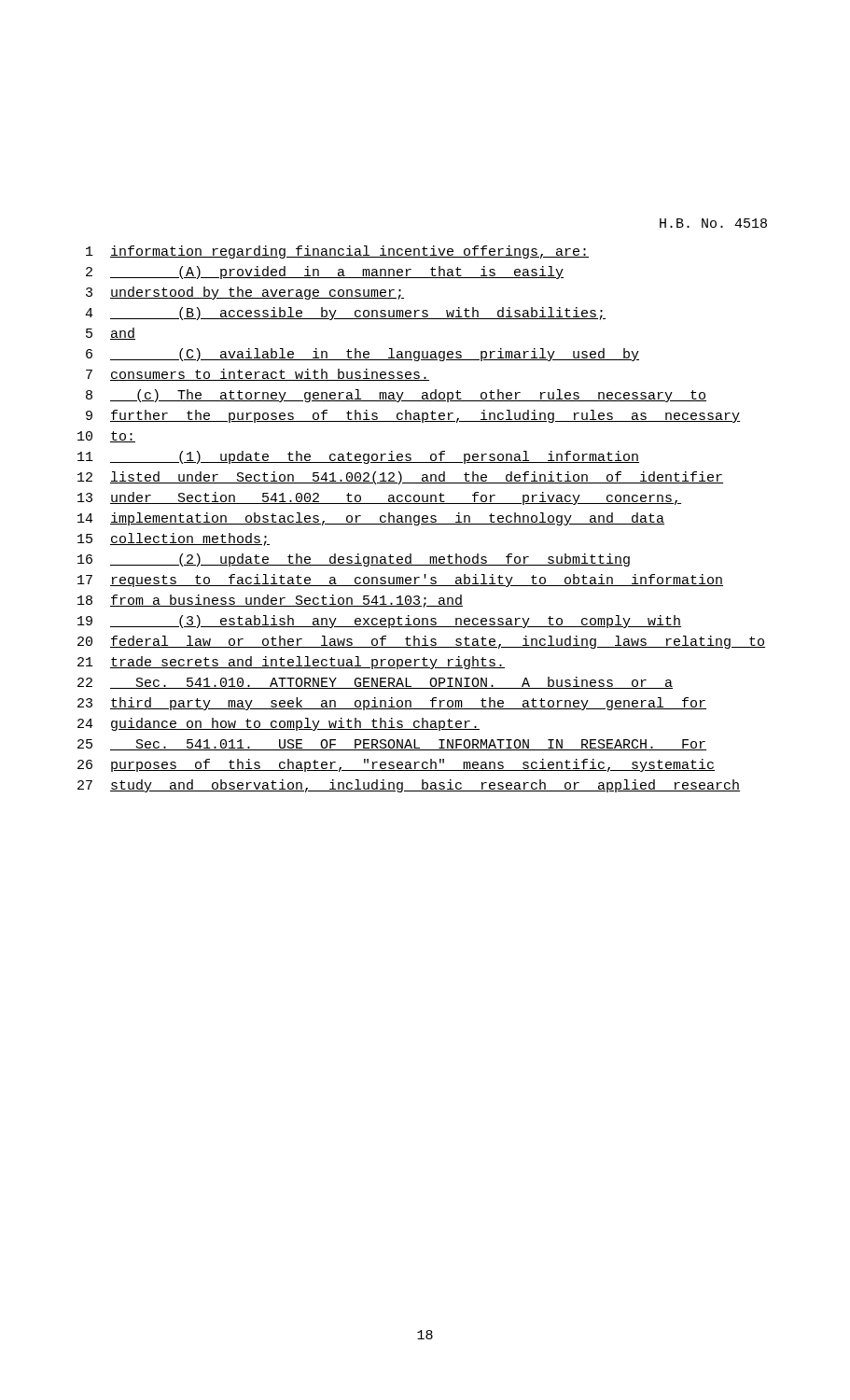Point to the block beginning "23 third party"
850x1400 pixels.
[387, 705]
